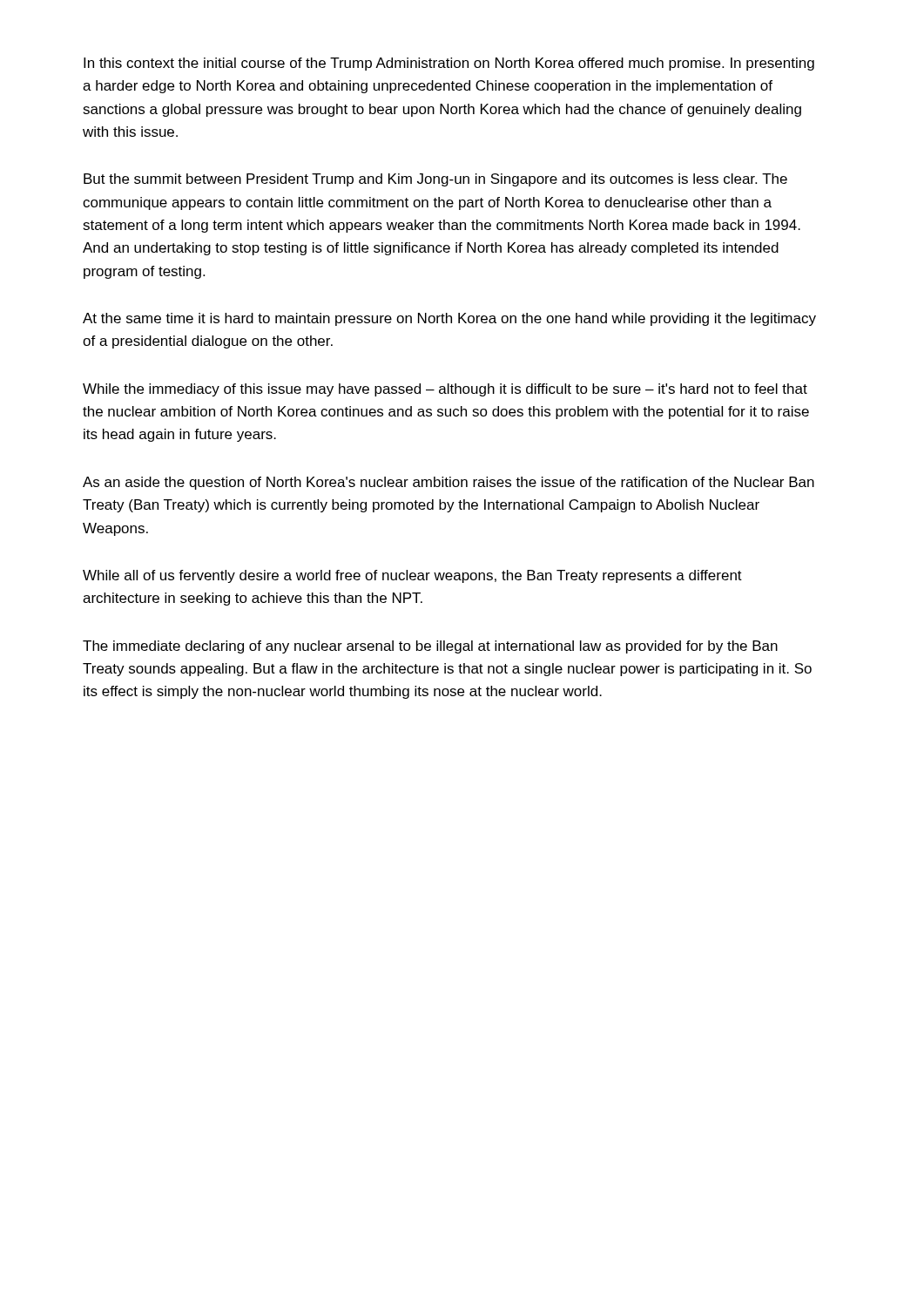Click on the text block that reads "In this context"
The width and height of the screenshot is (924, 1307).
449,98
